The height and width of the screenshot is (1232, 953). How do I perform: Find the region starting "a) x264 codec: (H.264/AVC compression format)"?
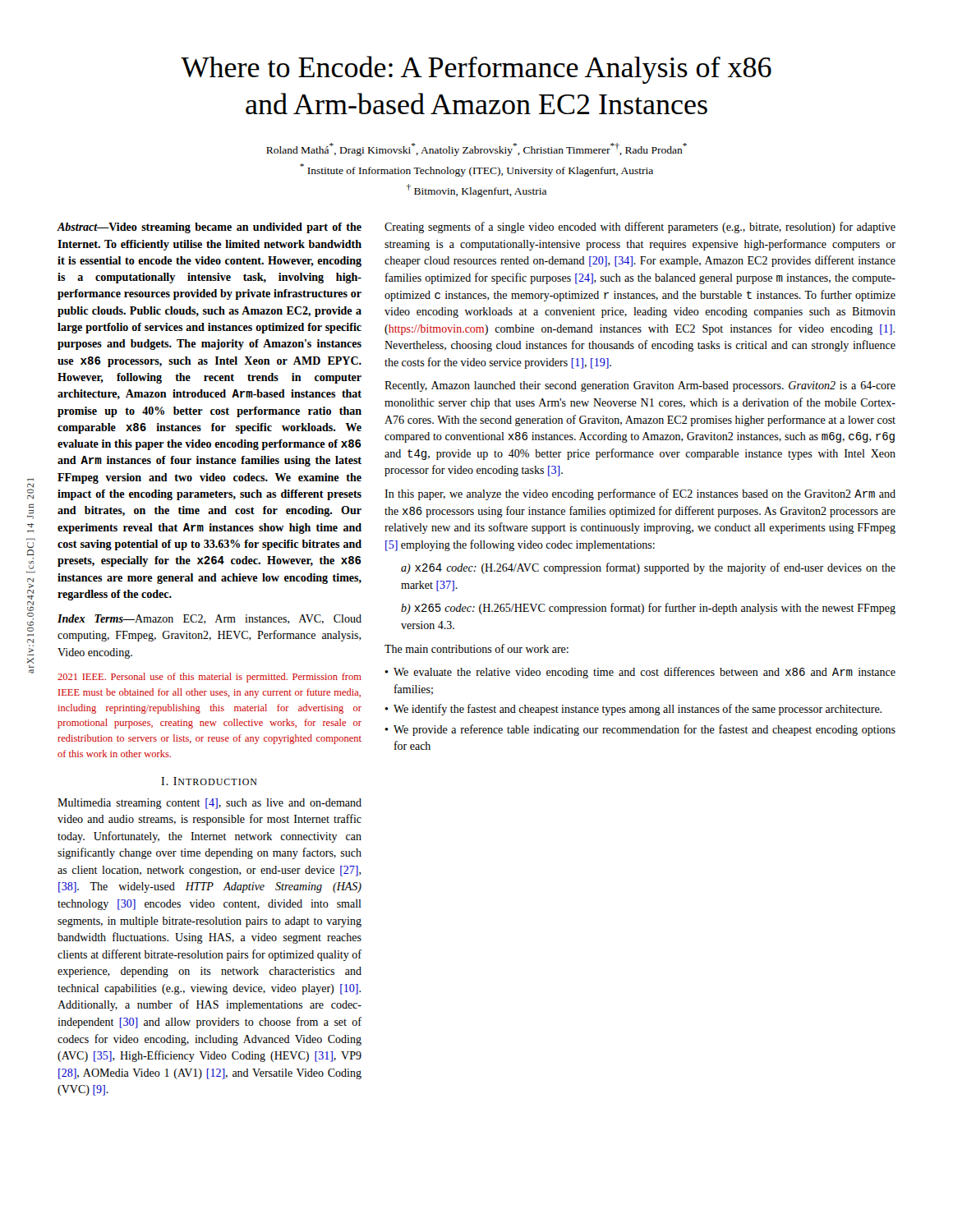[x=648, y=577]
